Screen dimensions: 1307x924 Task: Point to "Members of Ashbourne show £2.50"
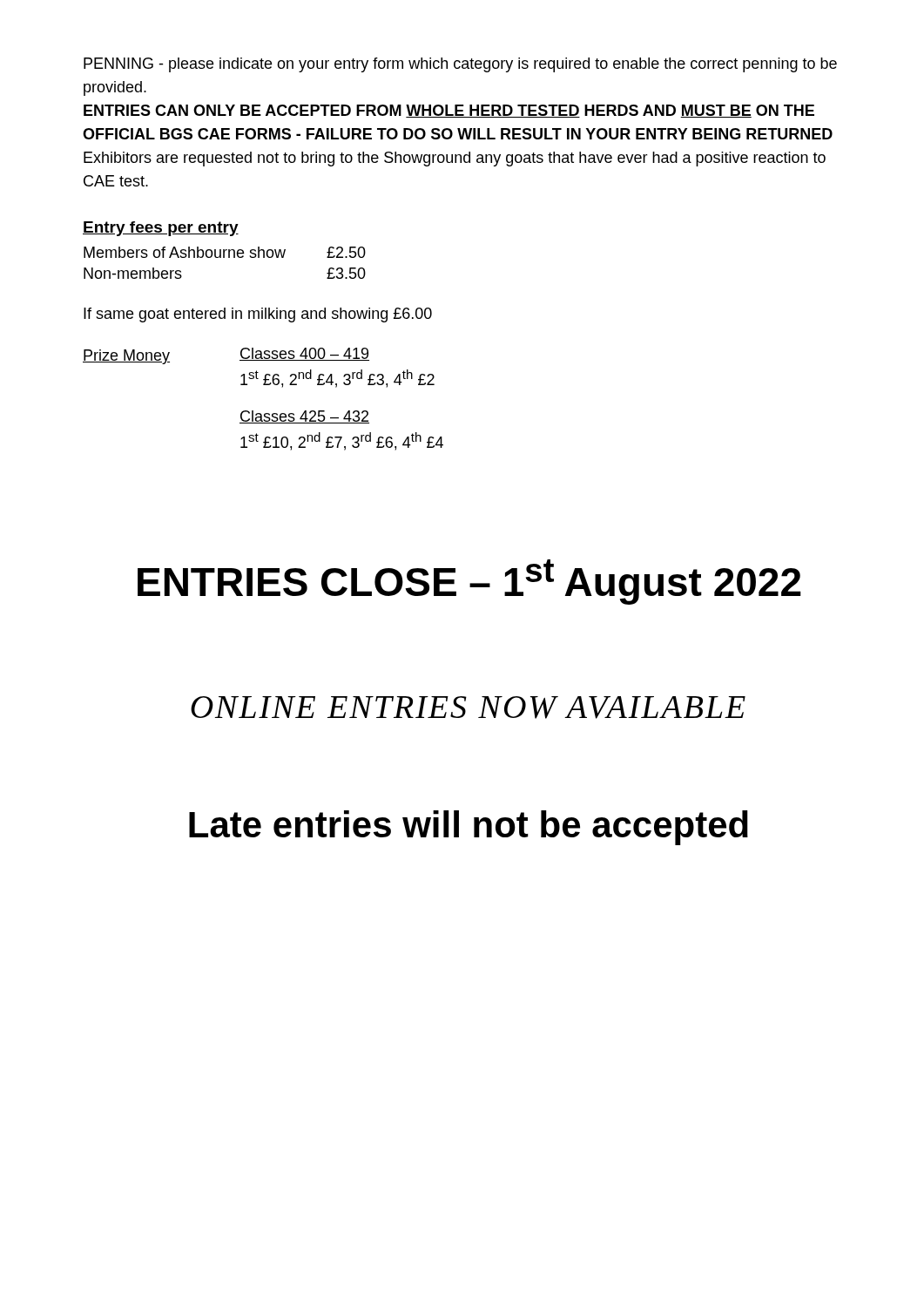tap(239, 253)
